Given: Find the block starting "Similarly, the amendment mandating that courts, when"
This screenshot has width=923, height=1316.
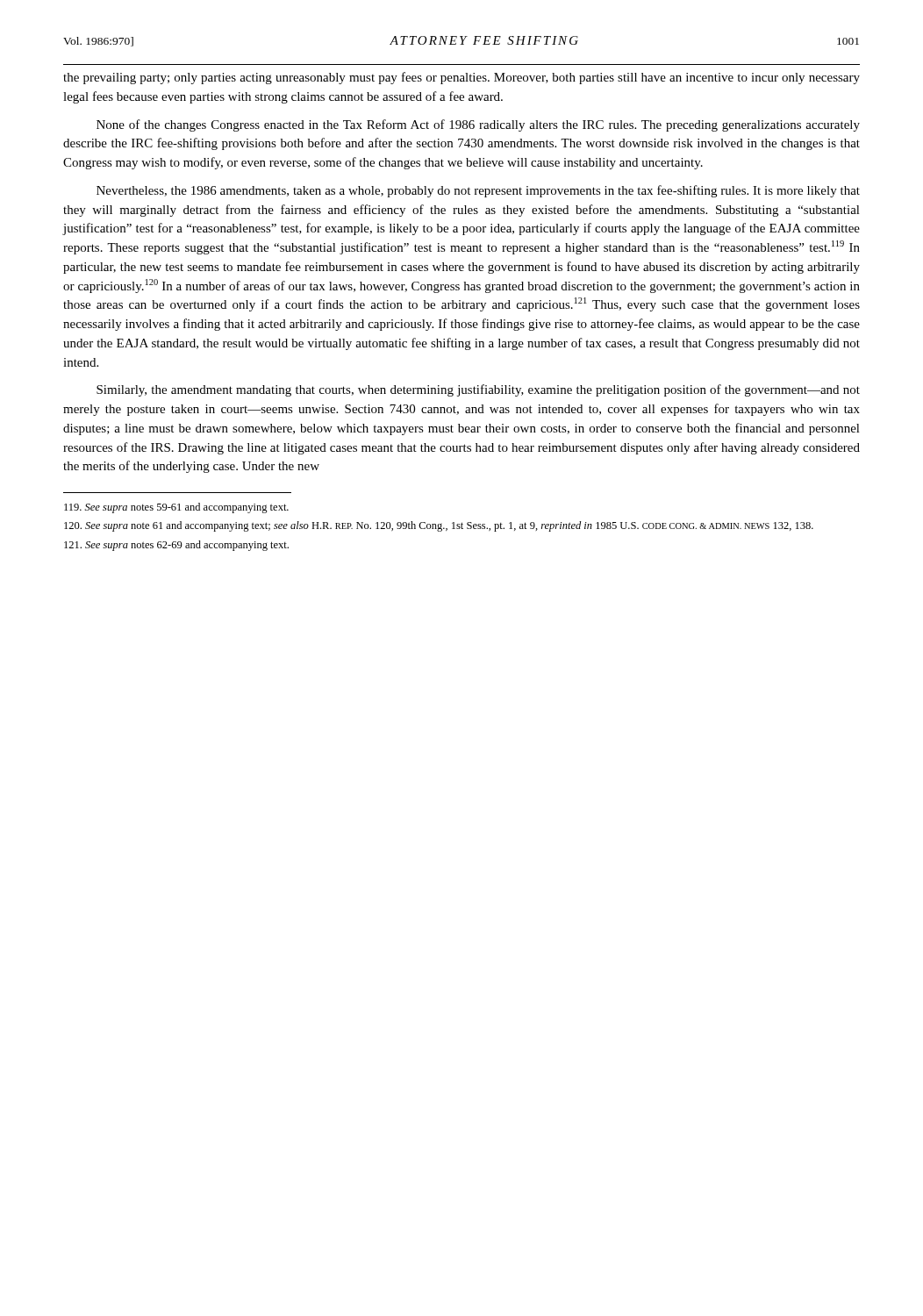Looking at the screenshot, I should 462,429.
